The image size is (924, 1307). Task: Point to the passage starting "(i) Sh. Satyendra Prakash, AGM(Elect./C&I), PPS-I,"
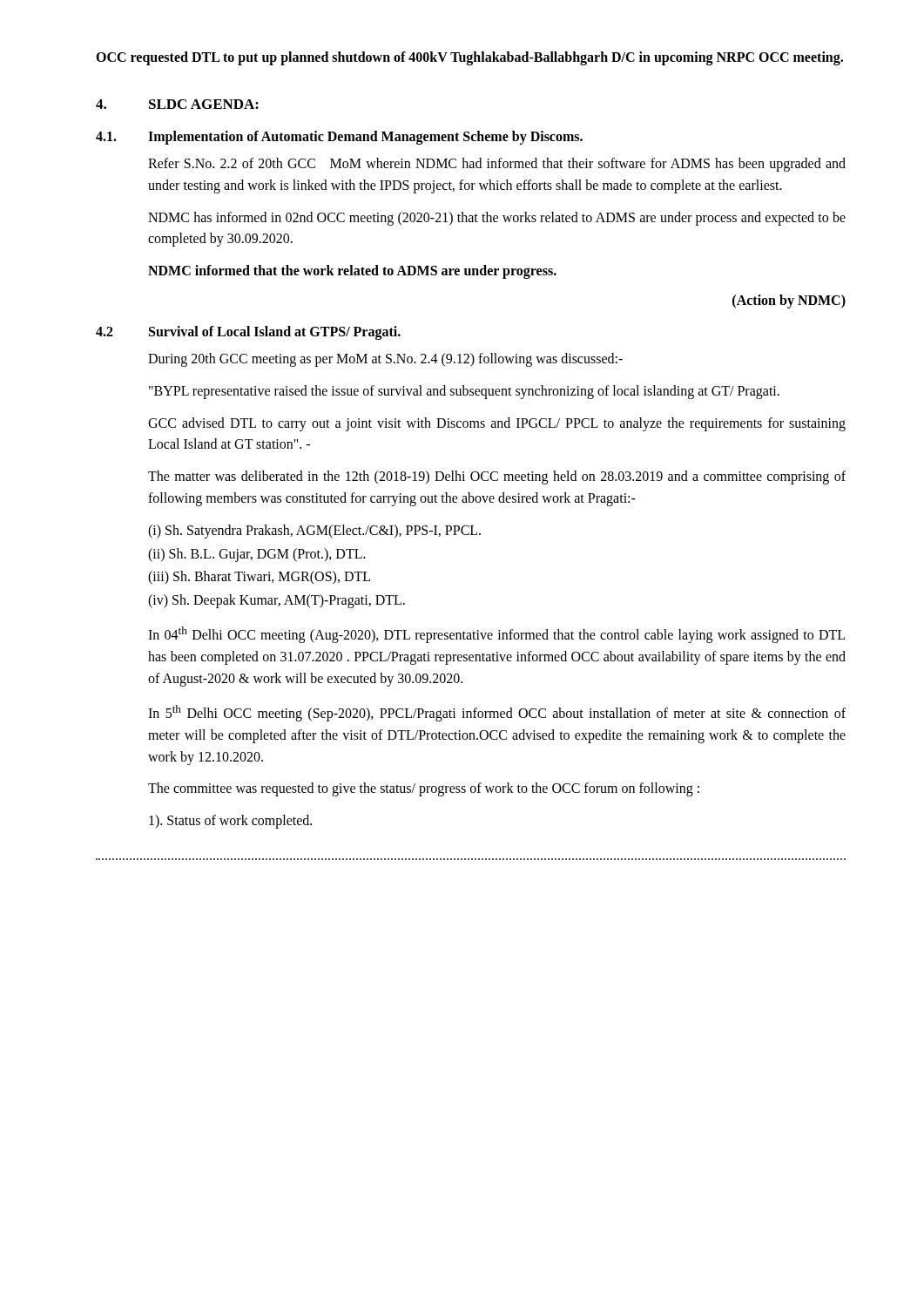[315, 530]
